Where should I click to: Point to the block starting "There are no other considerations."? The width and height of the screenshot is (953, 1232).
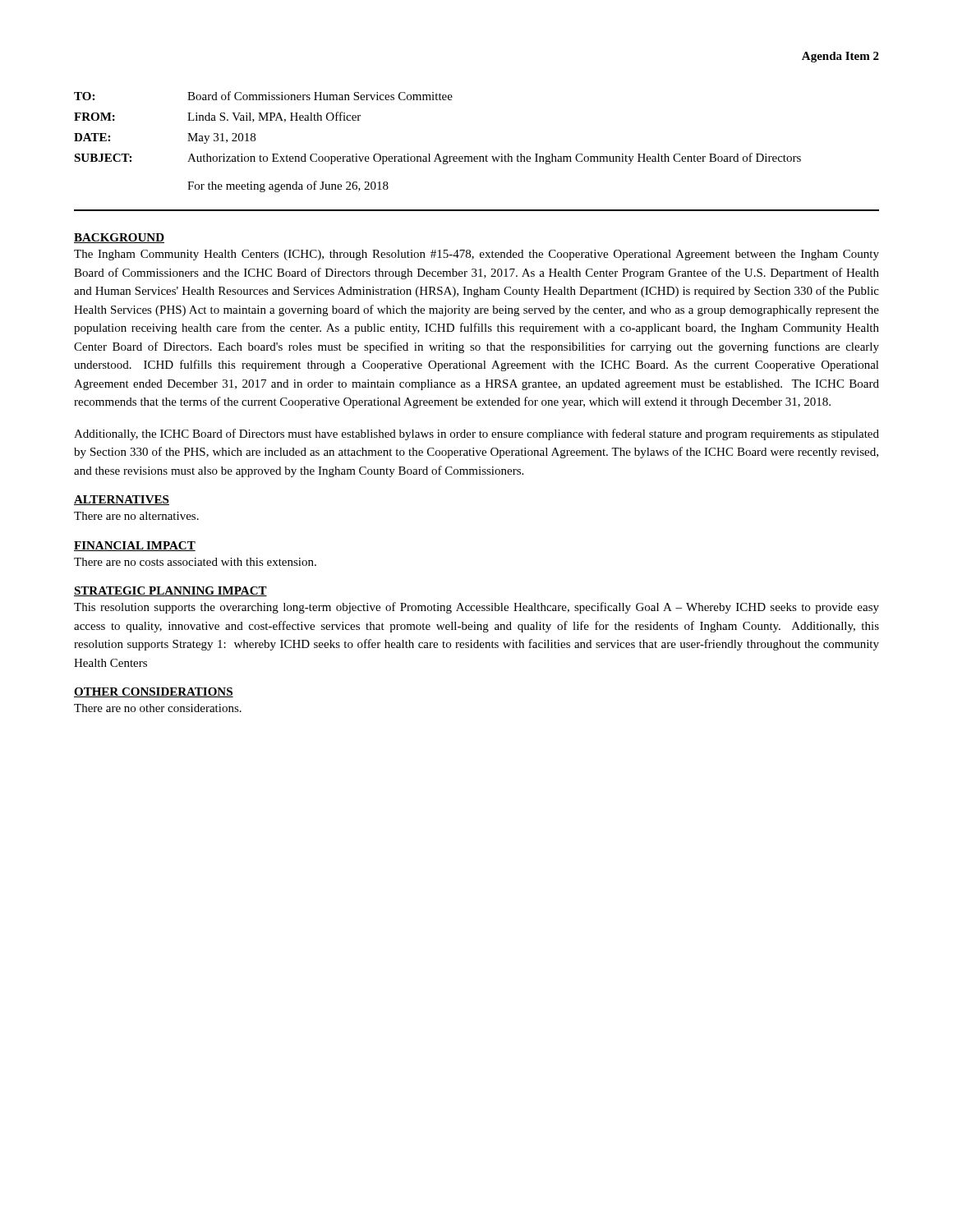[158, 708]
